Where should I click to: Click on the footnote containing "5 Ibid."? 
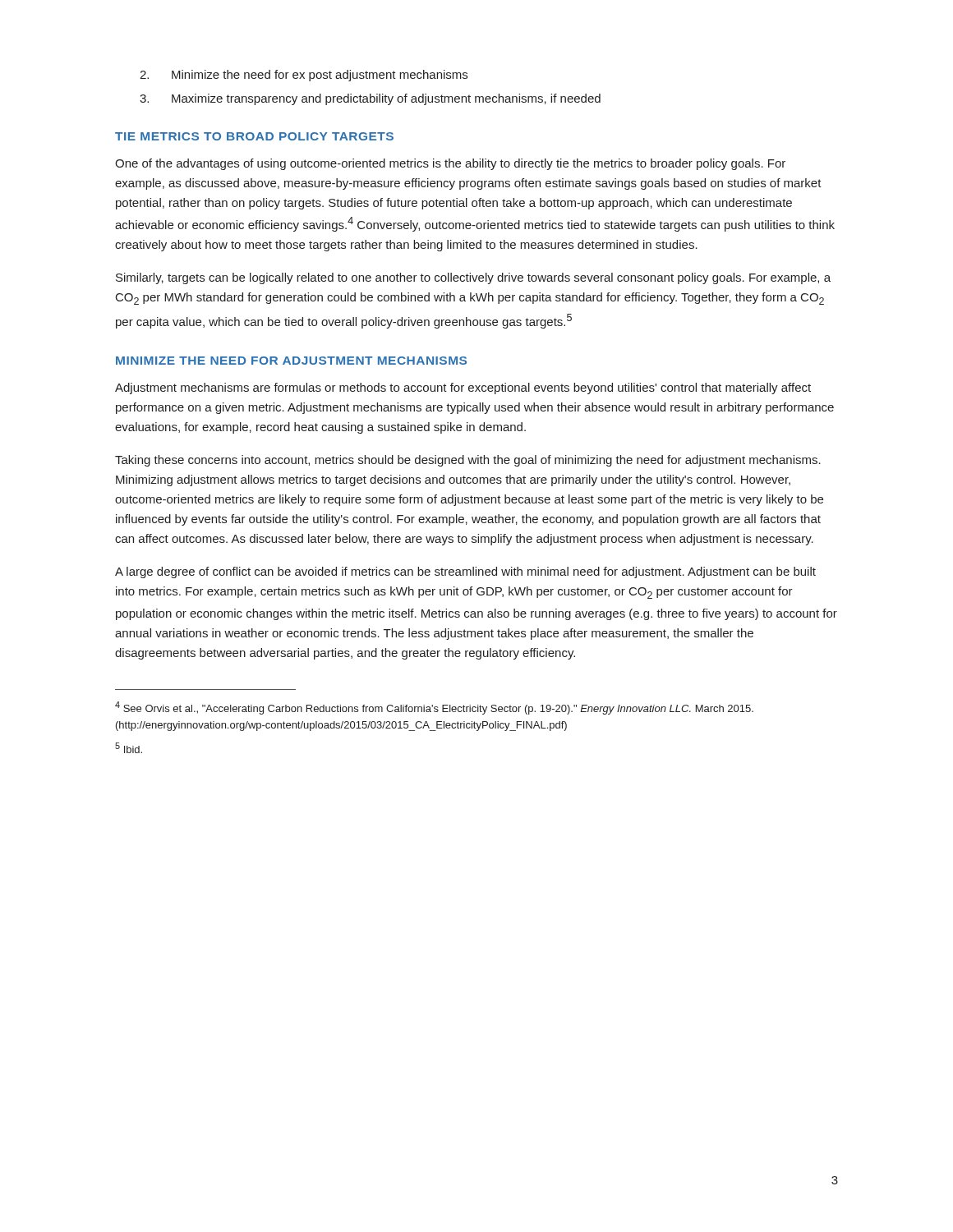click(x=129, y=749)
